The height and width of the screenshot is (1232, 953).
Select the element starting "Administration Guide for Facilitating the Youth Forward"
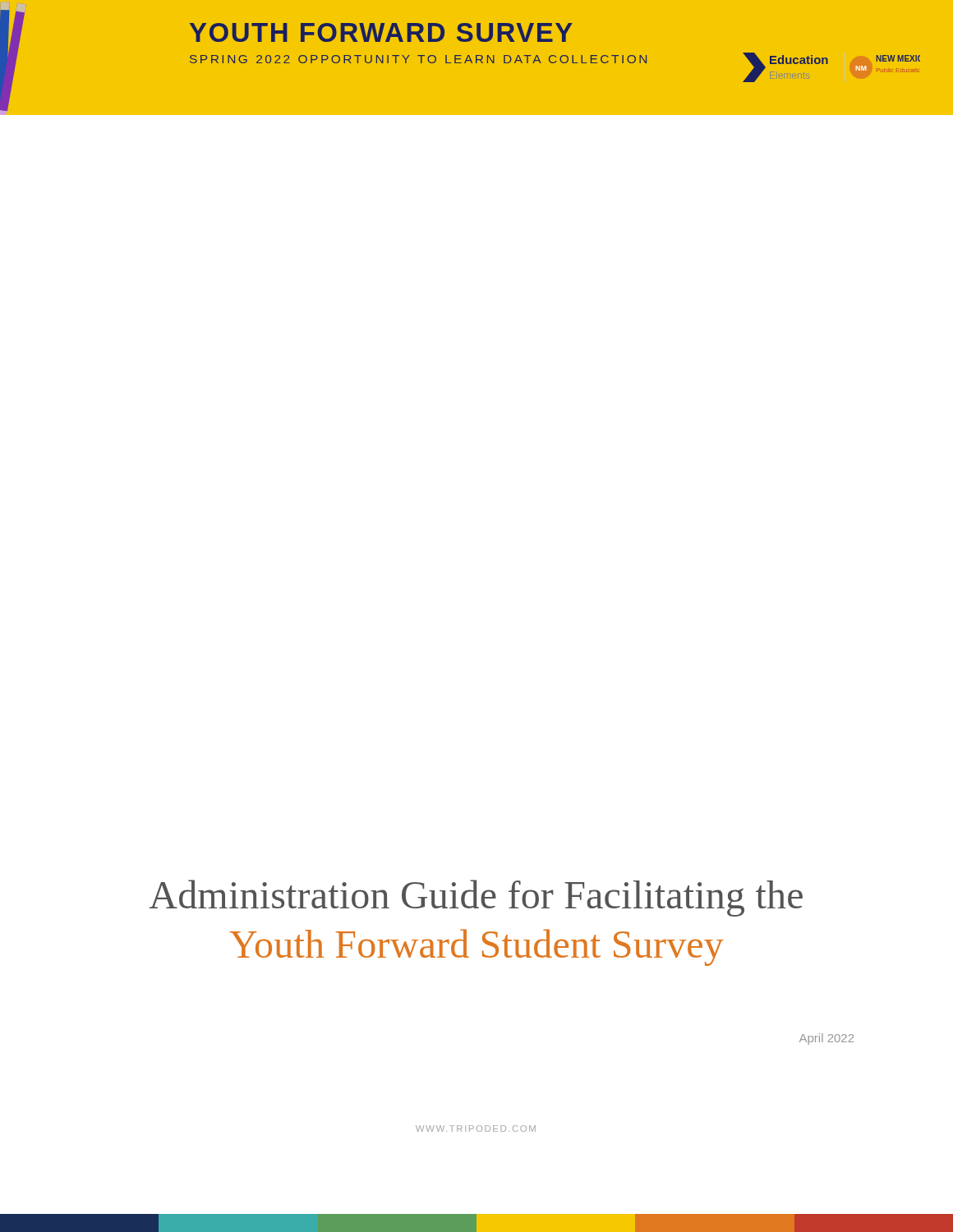(476, 920)
